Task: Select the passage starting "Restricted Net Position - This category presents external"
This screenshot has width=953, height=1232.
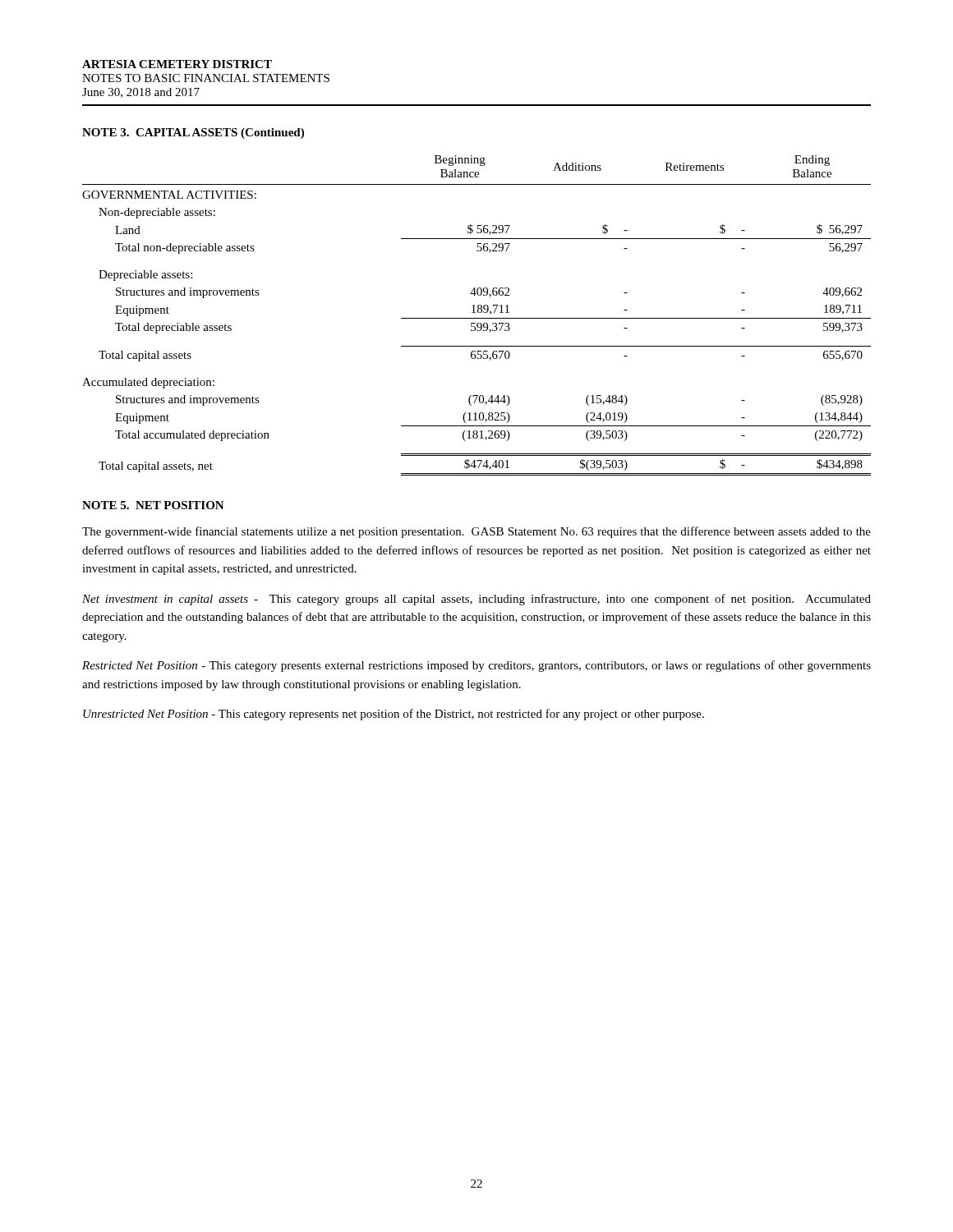Action: click(476, 675)
